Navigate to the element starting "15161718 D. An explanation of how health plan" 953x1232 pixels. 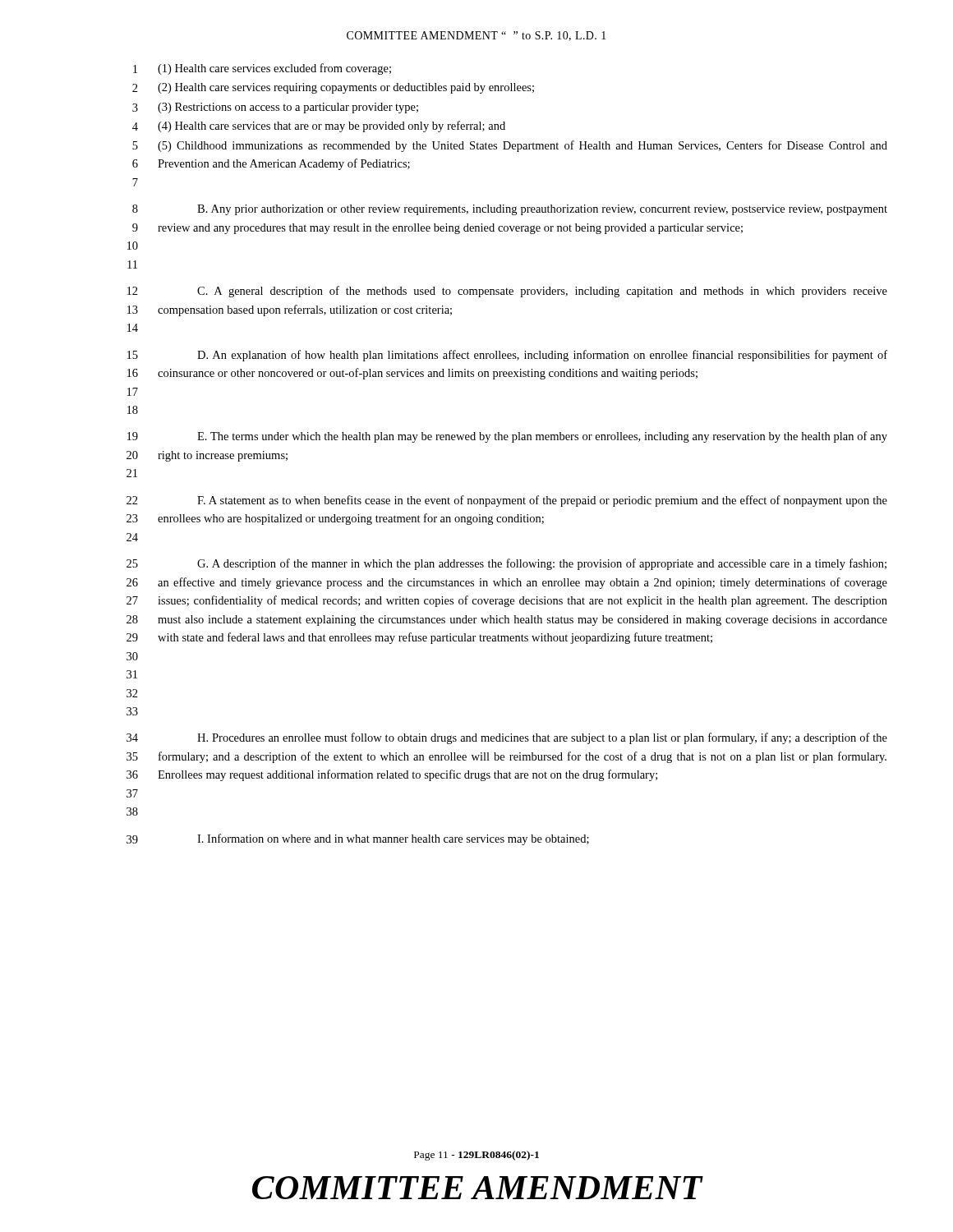pos(493,382)
